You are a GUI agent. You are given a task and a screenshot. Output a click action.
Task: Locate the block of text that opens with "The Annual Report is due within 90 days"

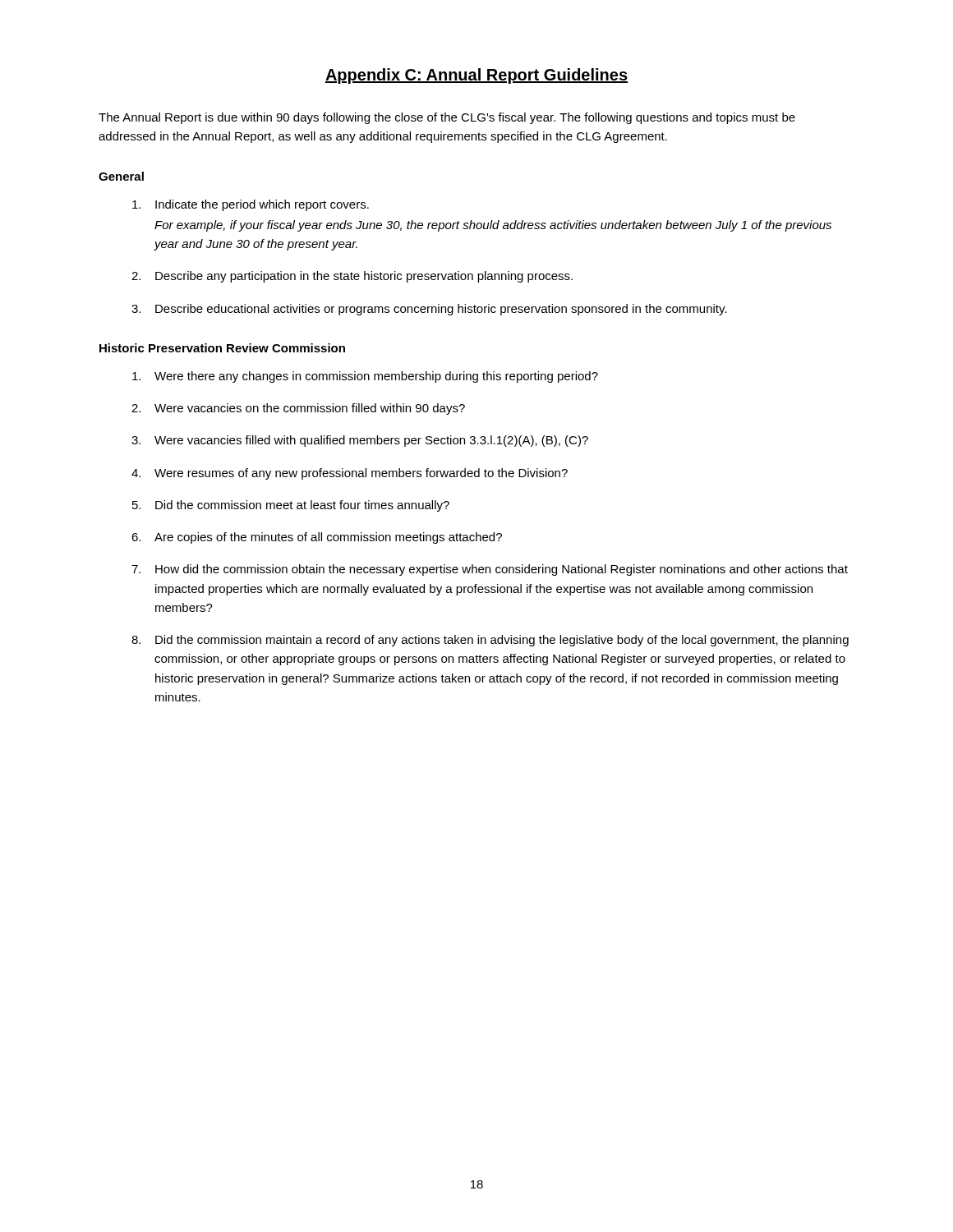pos(447,127)
